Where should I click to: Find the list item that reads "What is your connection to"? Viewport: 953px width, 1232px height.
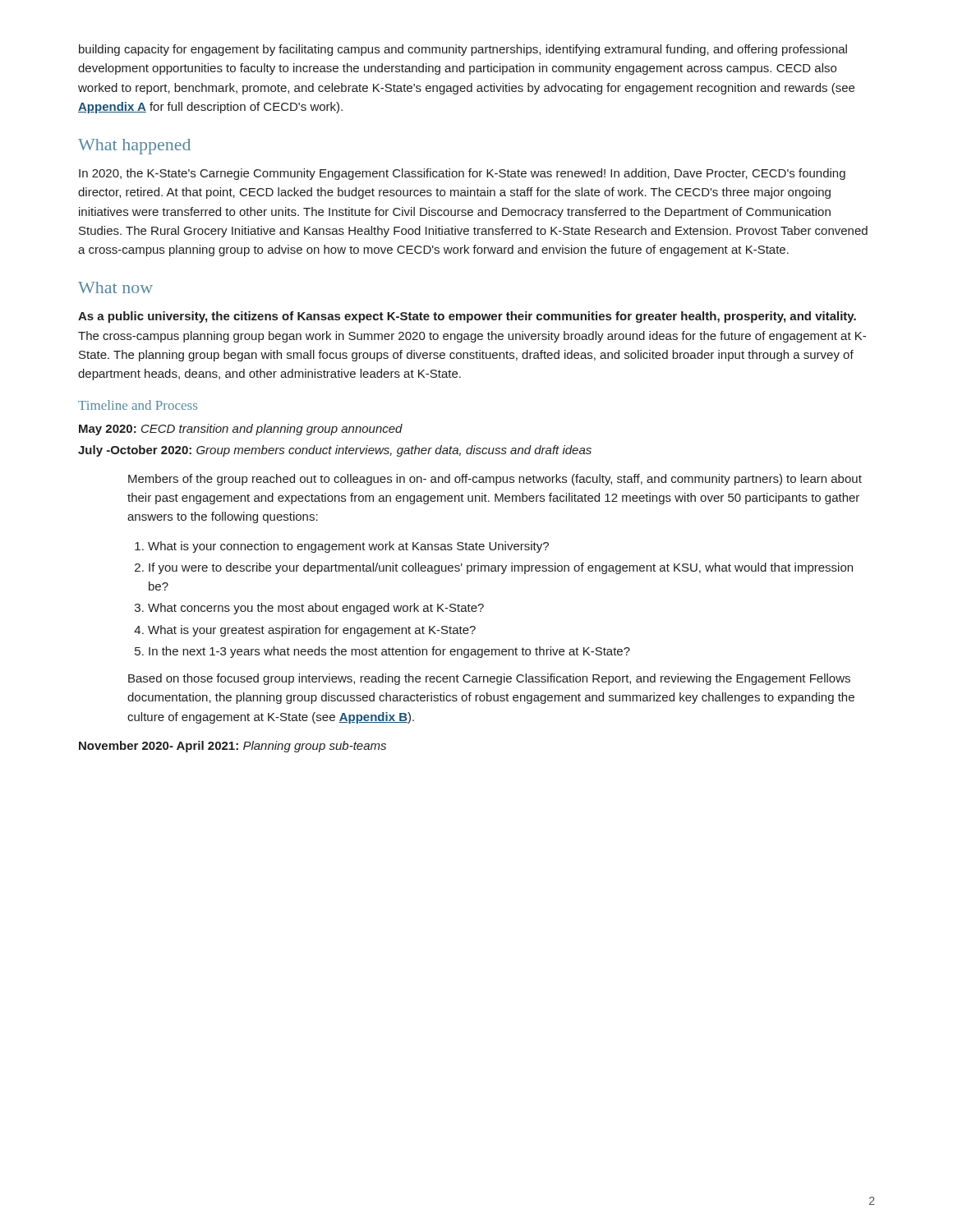click(507, 545)
